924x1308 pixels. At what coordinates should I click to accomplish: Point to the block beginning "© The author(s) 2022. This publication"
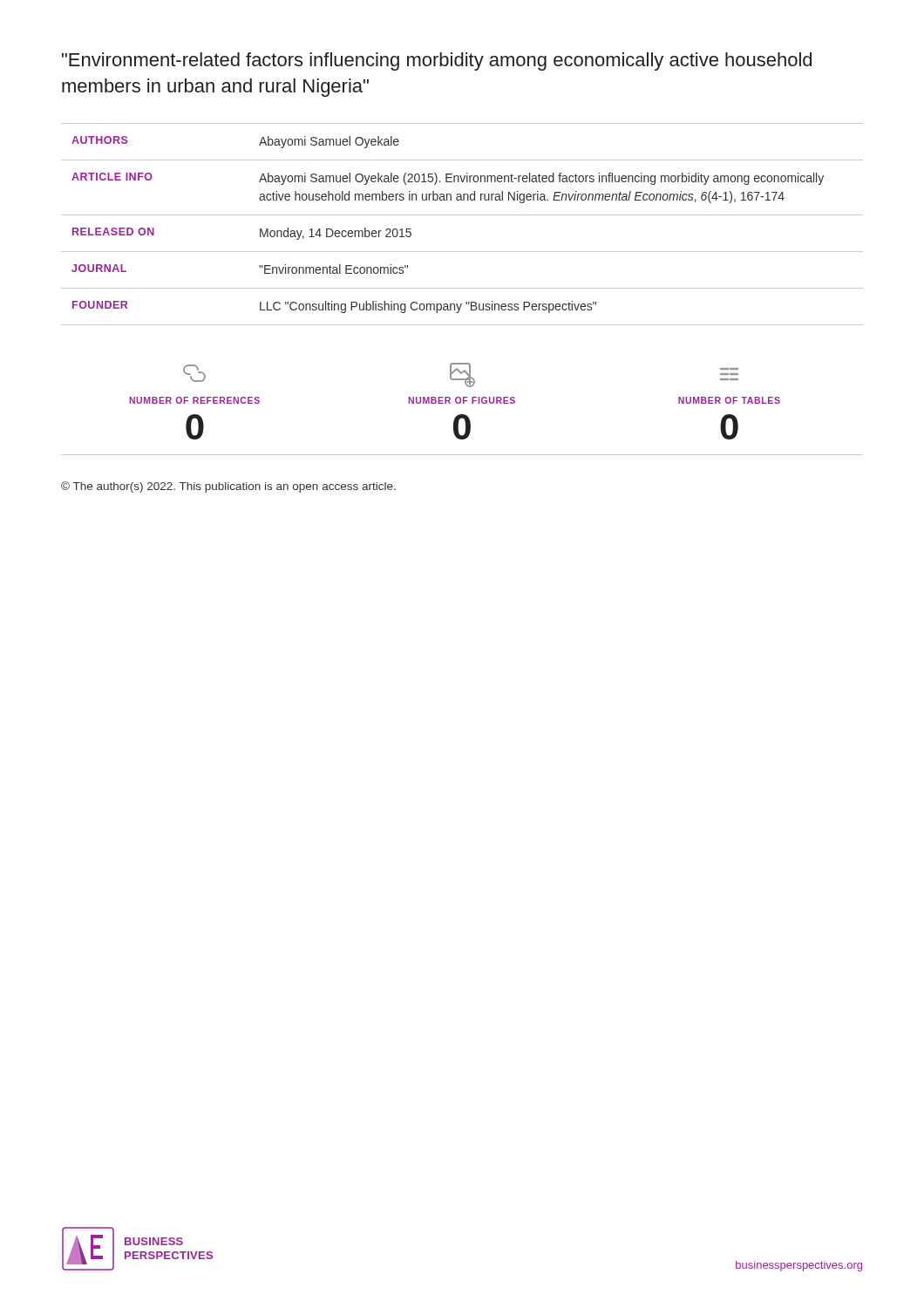point(229,486)
